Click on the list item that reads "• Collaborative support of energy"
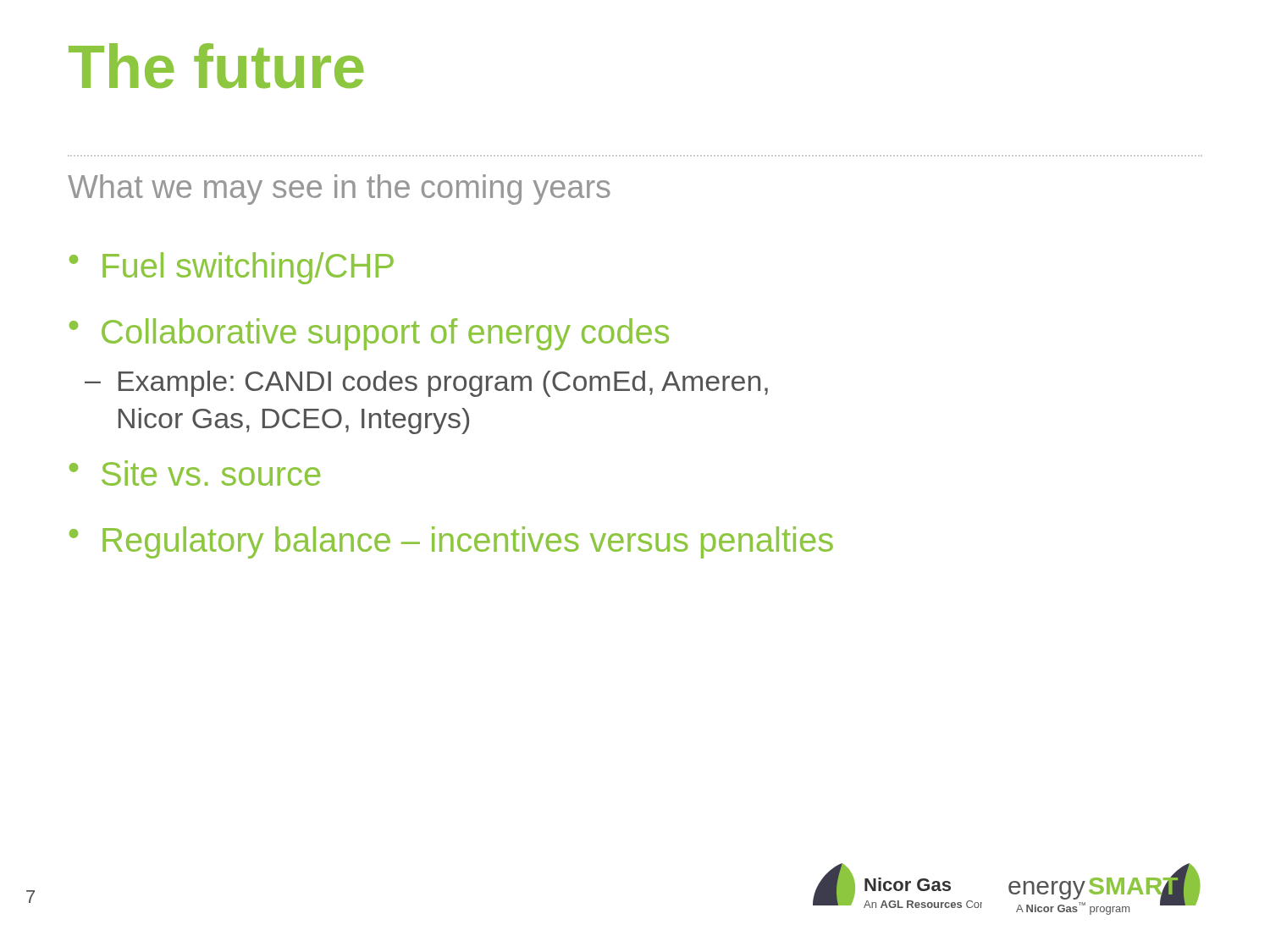 (419, 374)
